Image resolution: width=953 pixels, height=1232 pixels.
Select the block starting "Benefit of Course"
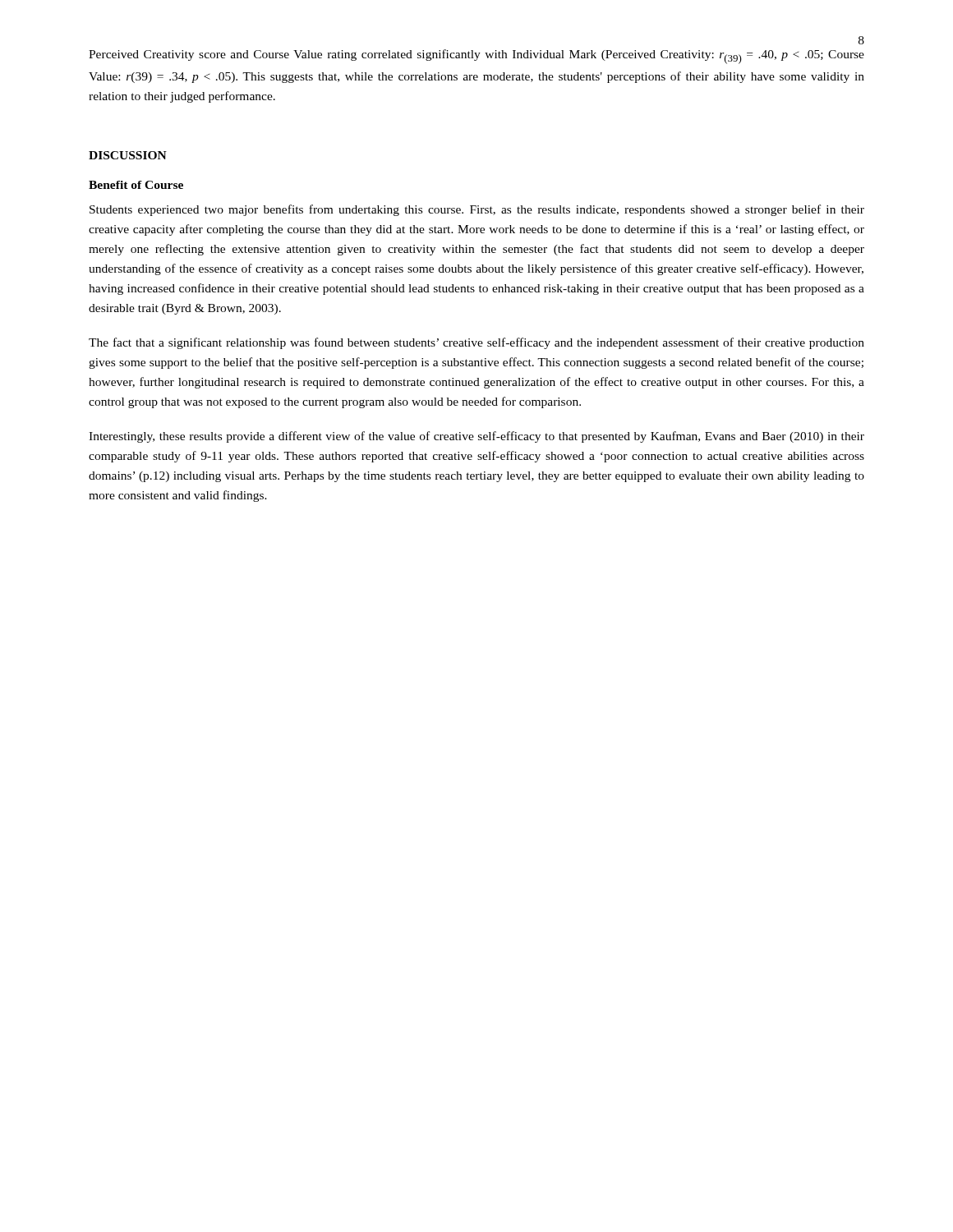[x=136, y=185]
